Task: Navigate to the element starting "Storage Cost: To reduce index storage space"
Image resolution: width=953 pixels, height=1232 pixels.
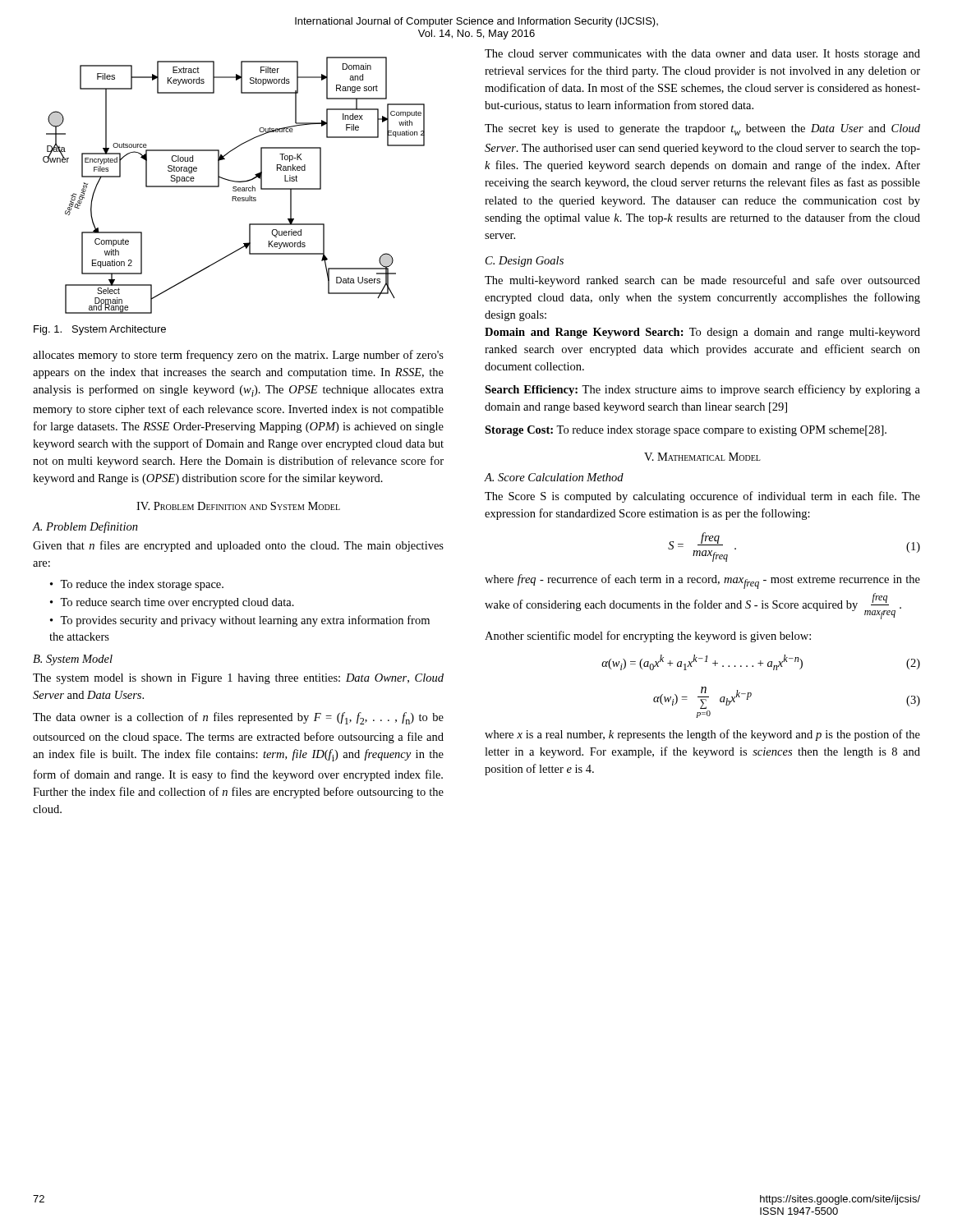Action: [x=686, y=429]
